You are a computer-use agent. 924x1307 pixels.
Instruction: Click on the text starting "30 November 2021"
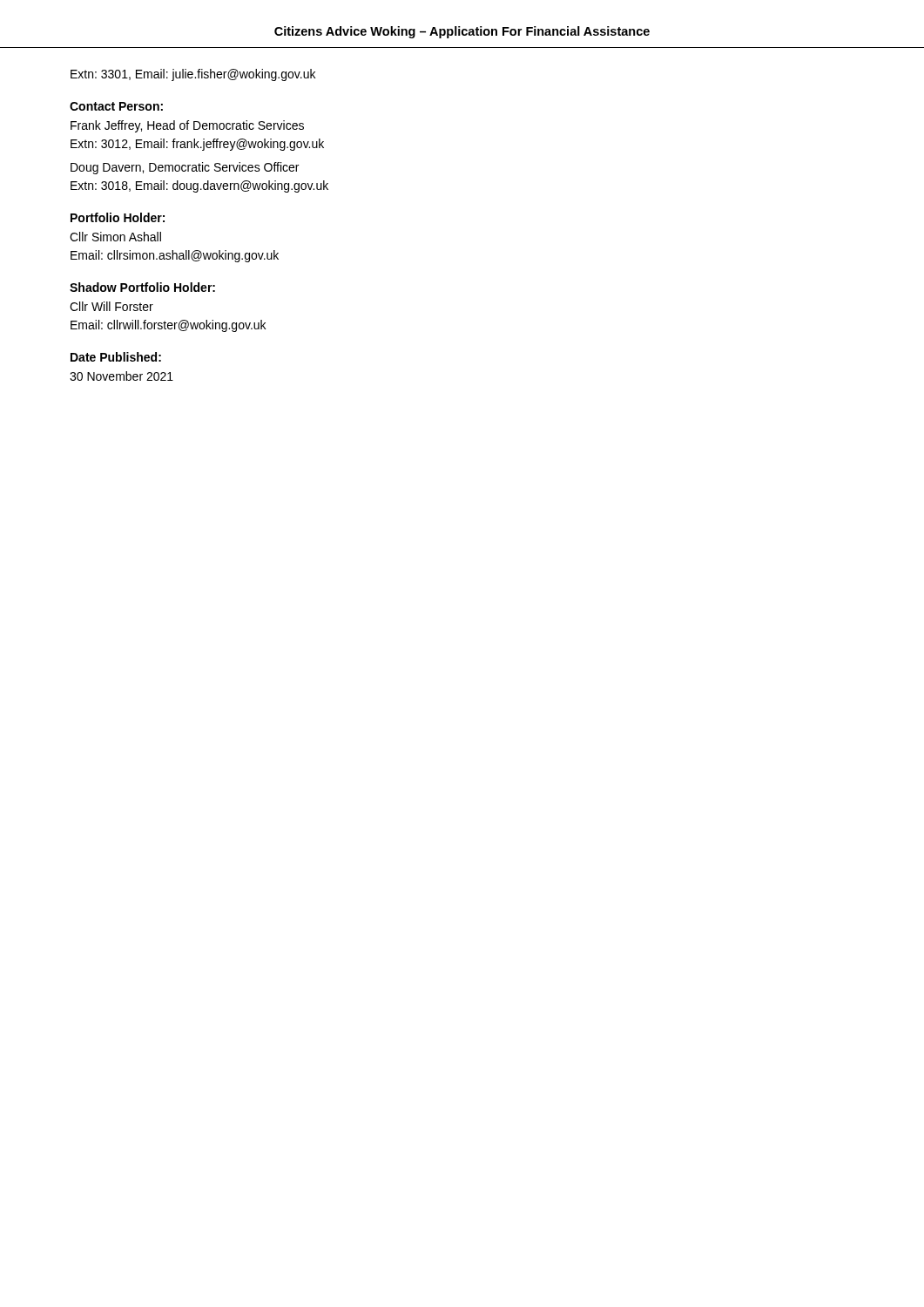point(122,376)
